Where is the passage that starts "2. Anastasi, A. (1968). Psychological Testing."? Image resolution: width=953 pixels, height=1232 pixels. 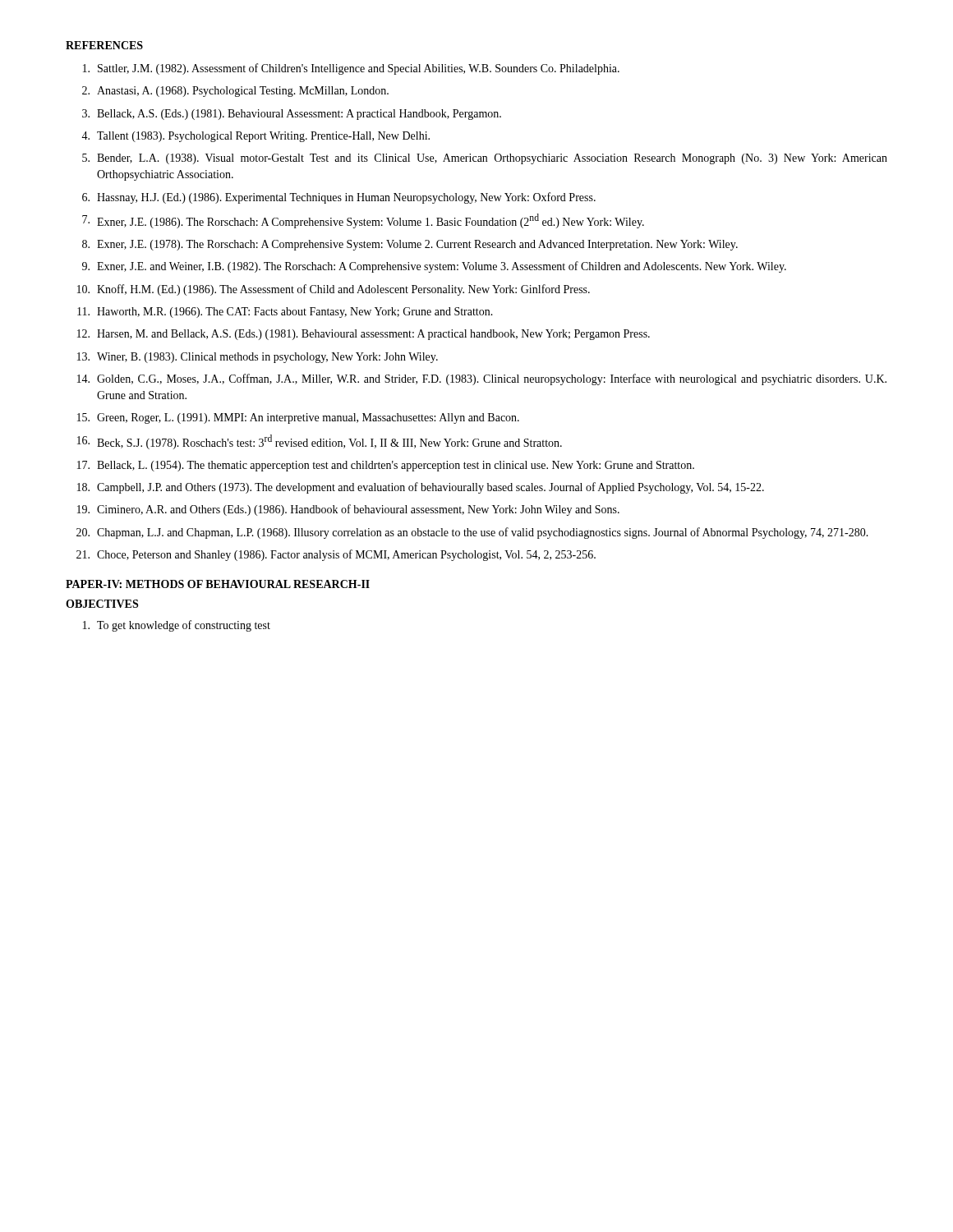pyautogui.click(x=235, y=92)
